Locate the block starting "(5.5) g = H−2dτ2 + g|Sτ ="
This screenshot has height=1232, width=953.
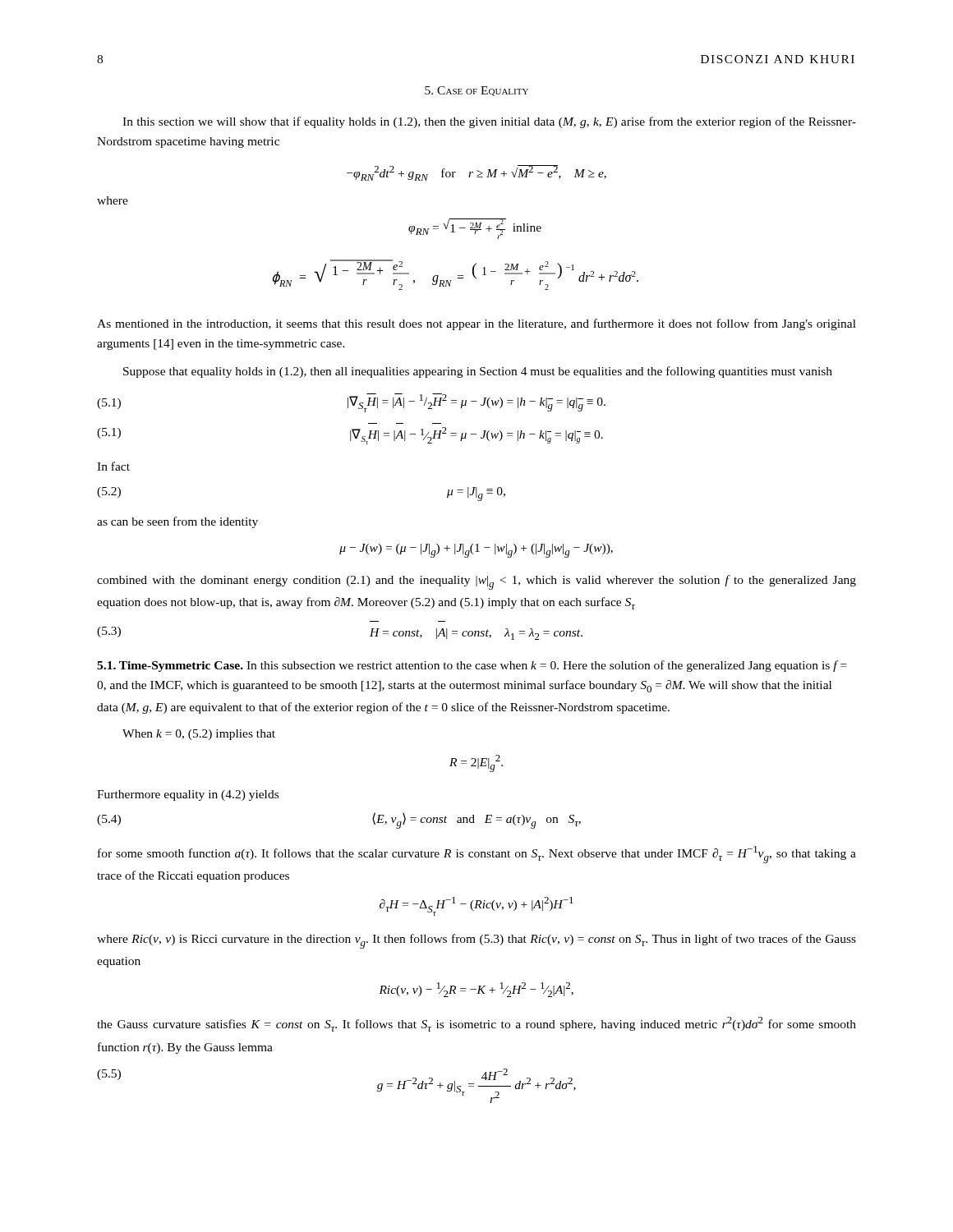pyautogui.click(x=476, y=1086)
